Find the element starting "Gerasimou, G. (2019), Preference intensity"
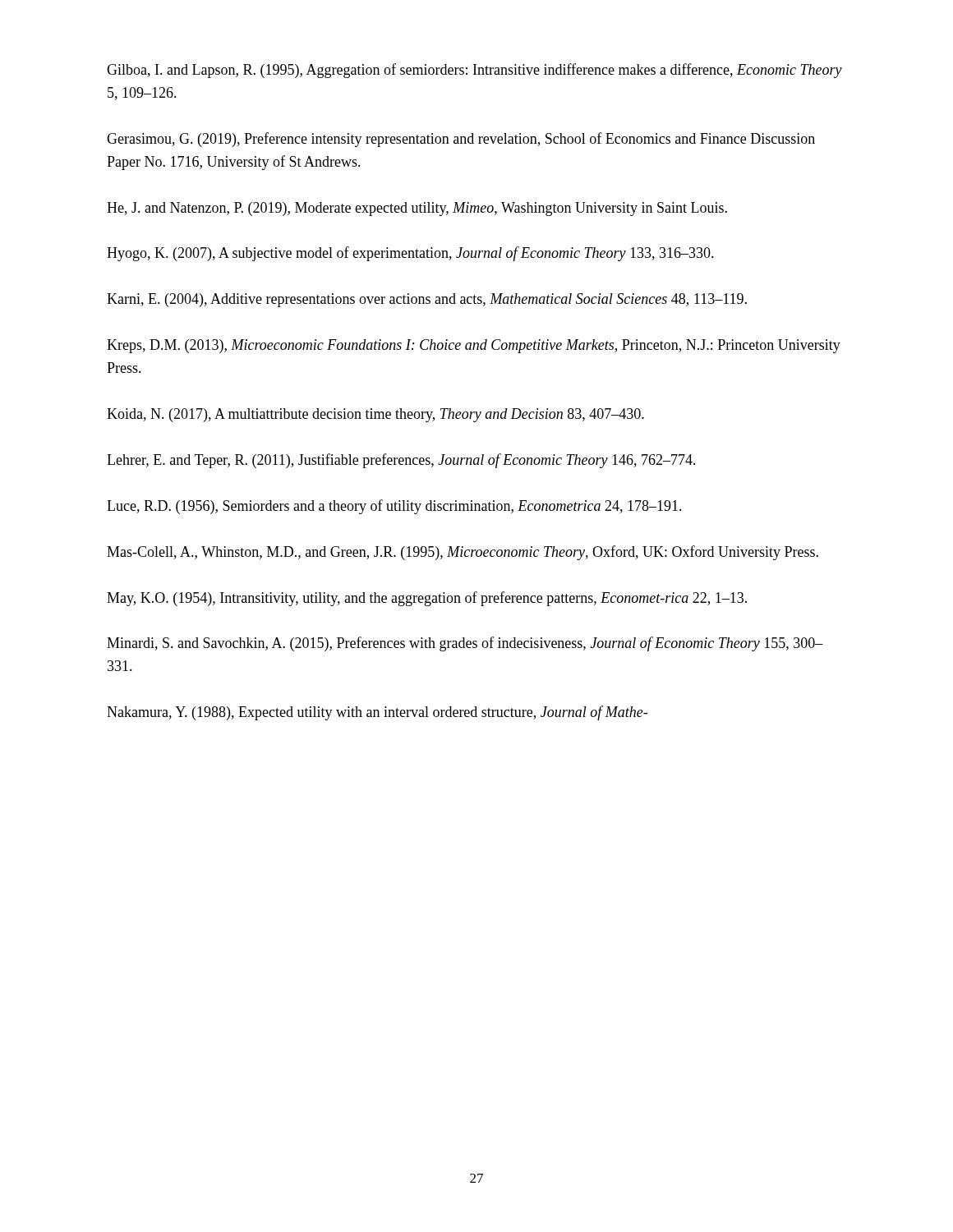 (x=461, y=150)
